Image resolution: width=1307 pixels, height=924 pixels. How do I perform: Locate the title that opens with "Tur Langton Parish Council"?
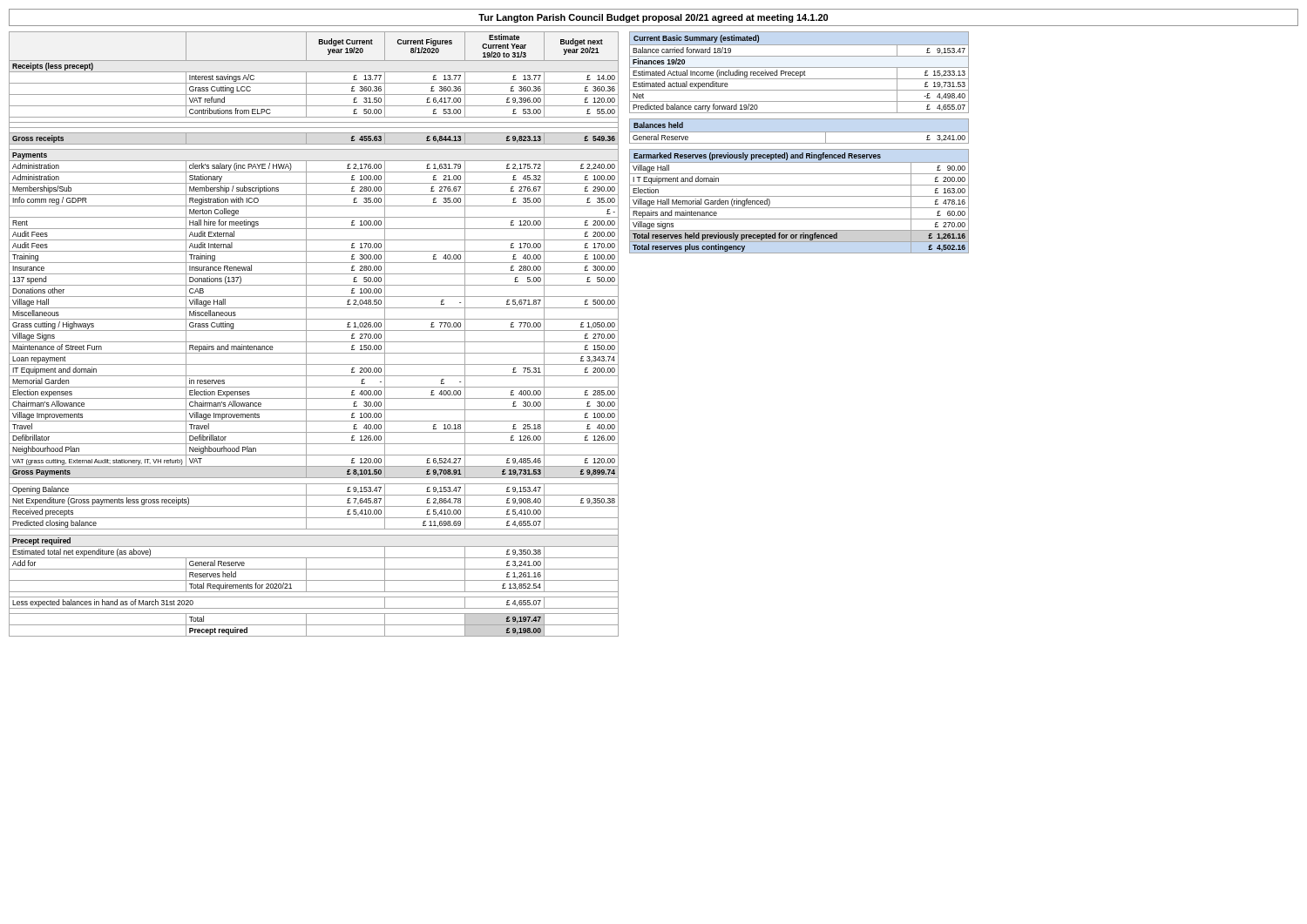coord(654,17)
